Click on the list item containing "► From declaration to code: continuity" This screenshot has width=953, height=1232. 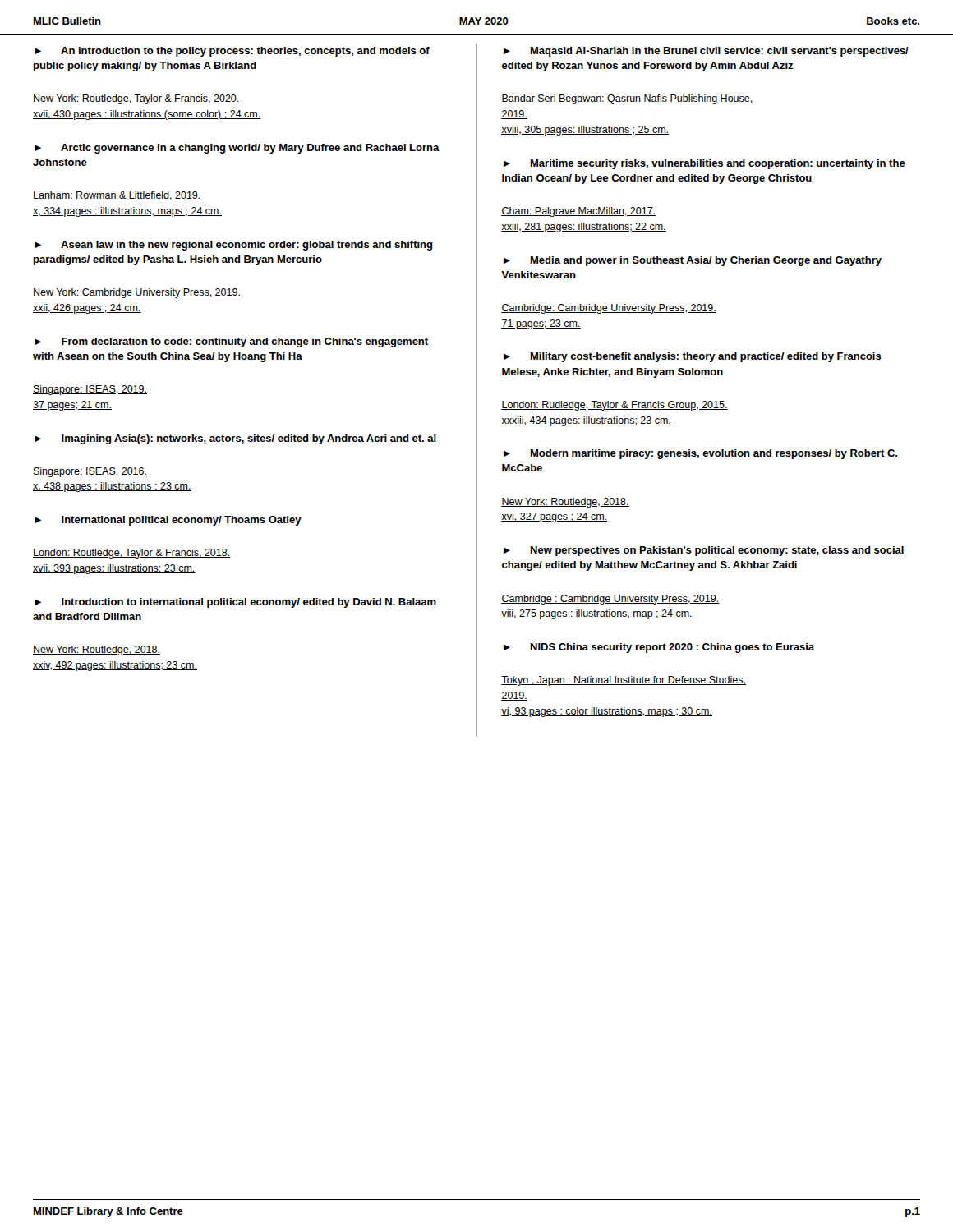click(242, 349)
